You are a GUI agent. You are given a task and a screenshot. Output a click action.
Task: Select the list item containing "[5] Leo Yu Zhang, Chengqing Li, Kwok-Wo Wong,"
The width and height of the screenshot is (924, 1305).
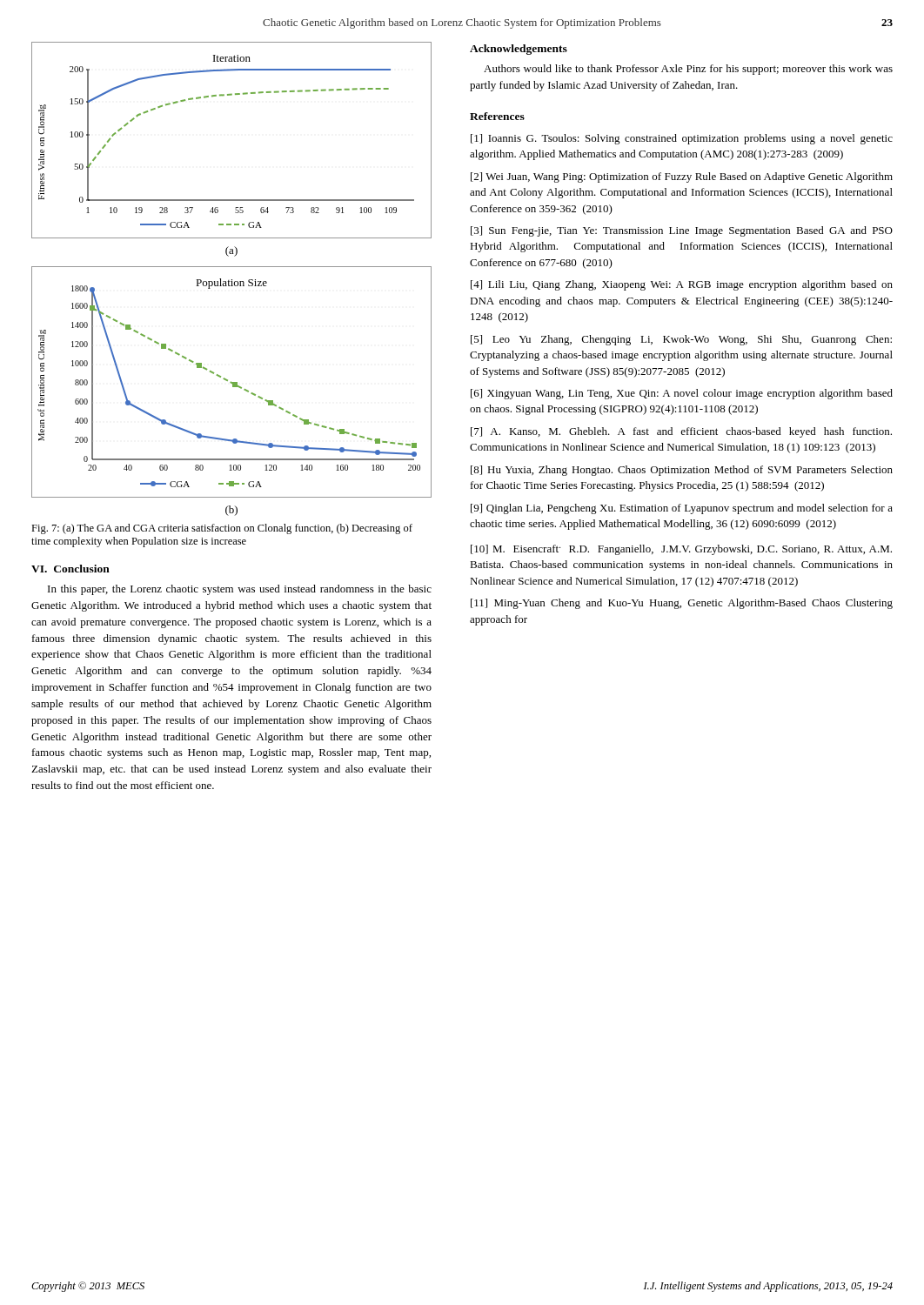pyautogui.click(x=681, y=355)
